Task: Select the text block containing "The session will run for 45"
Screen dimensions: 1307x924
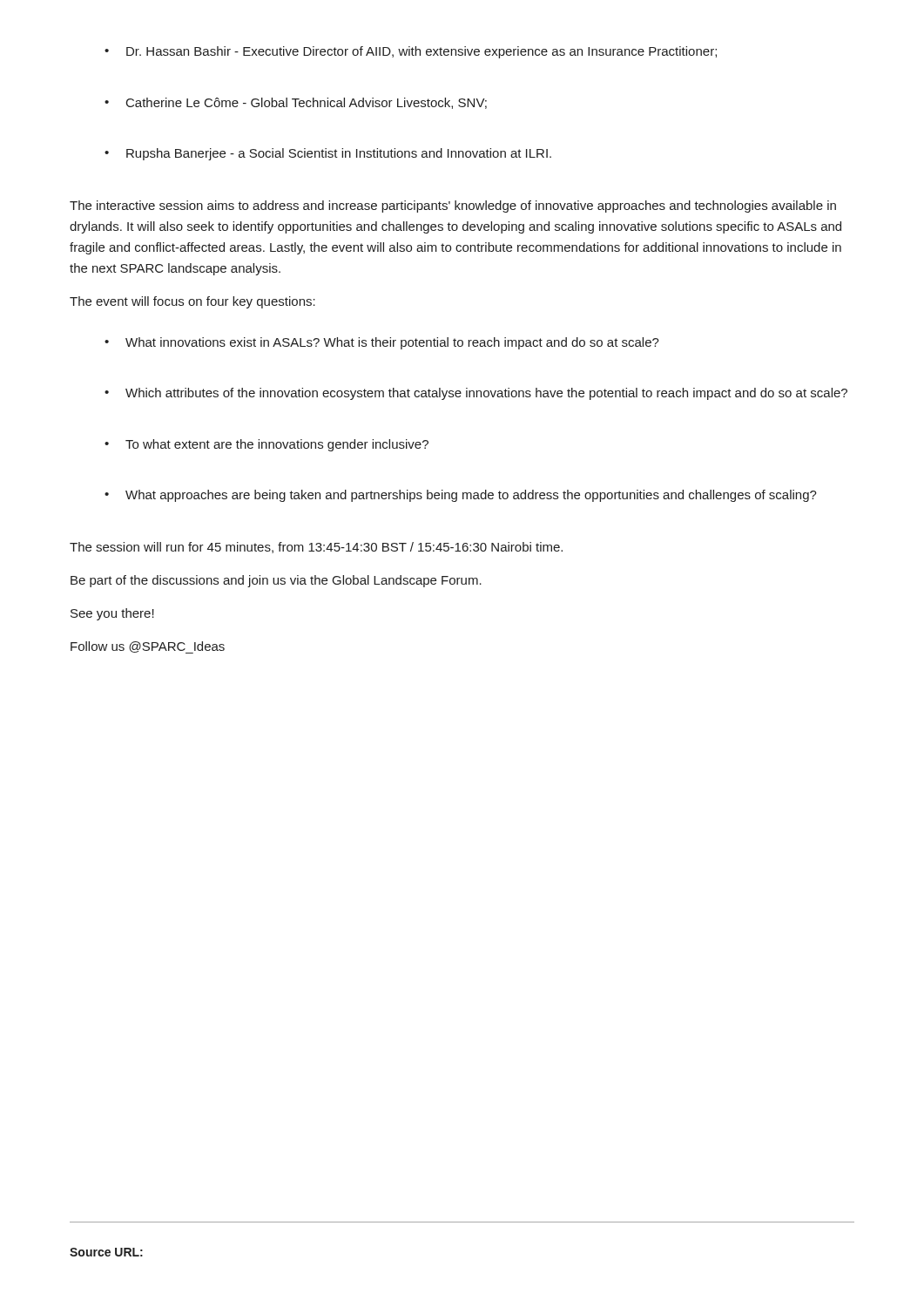Action: (317, 546)
